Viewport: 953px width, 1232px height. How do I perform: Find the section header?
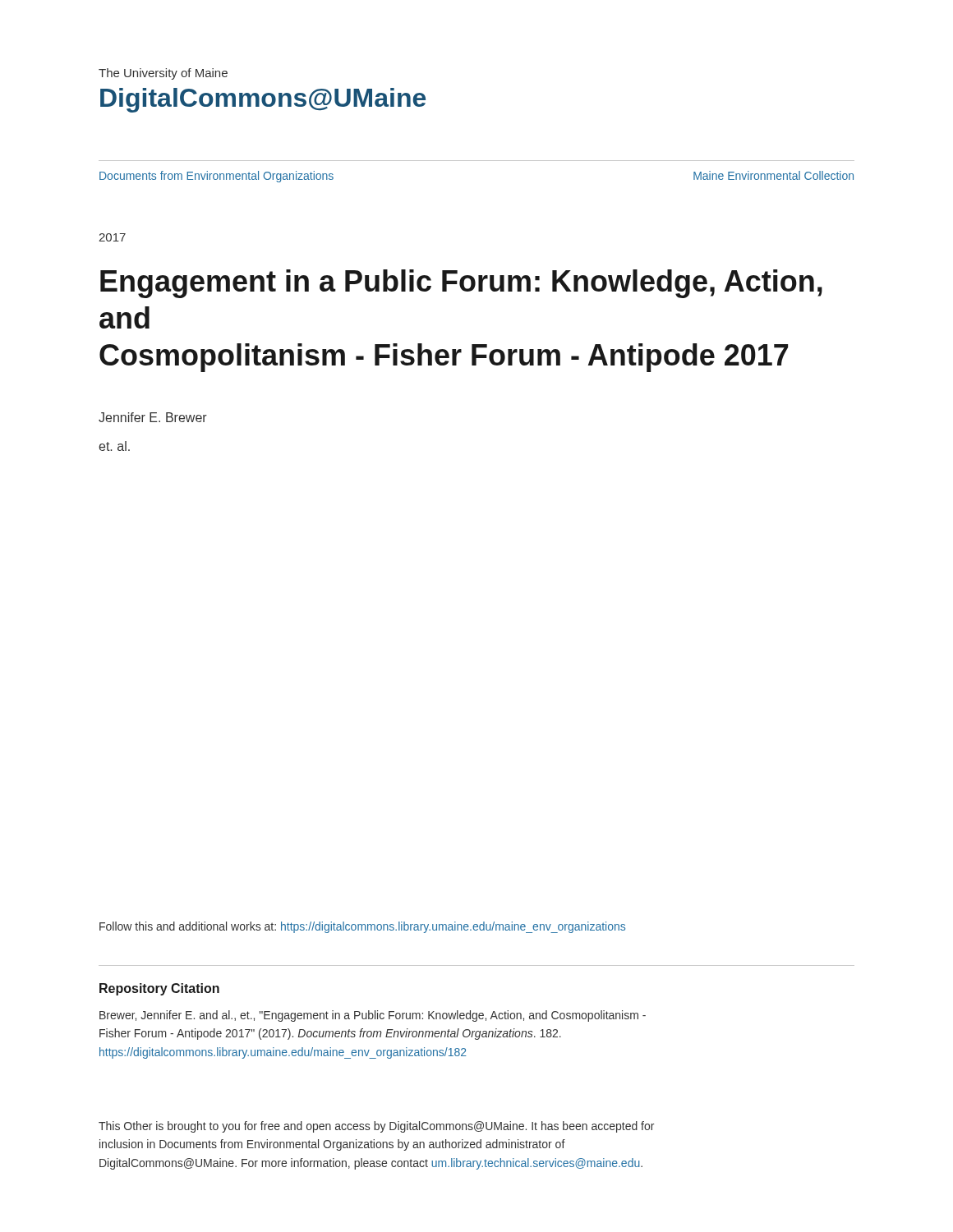(x=159, y=988)
